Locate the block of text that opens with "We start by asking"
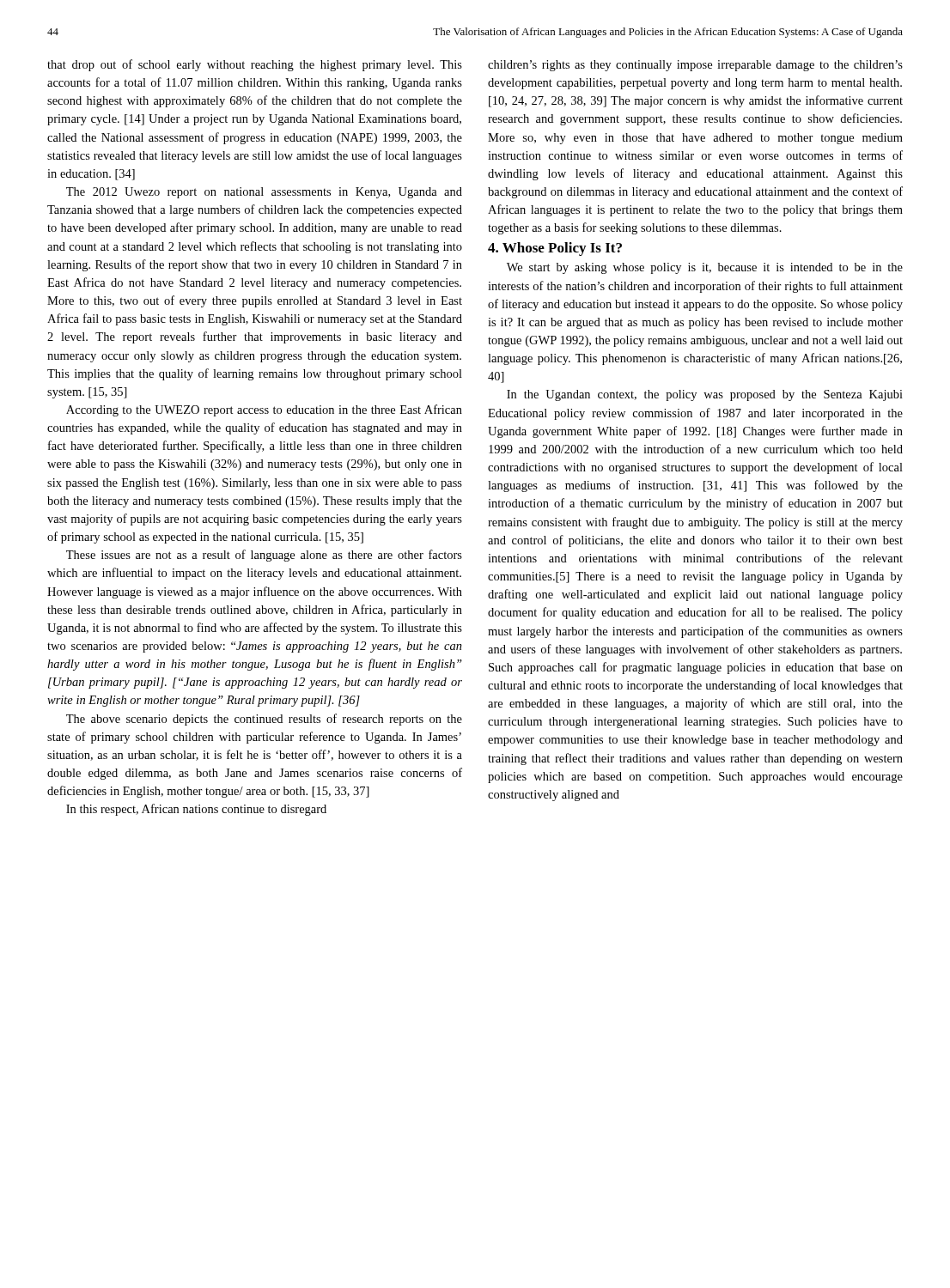Viewport: 950px width, 1288px height. click(x=695, y=322)
